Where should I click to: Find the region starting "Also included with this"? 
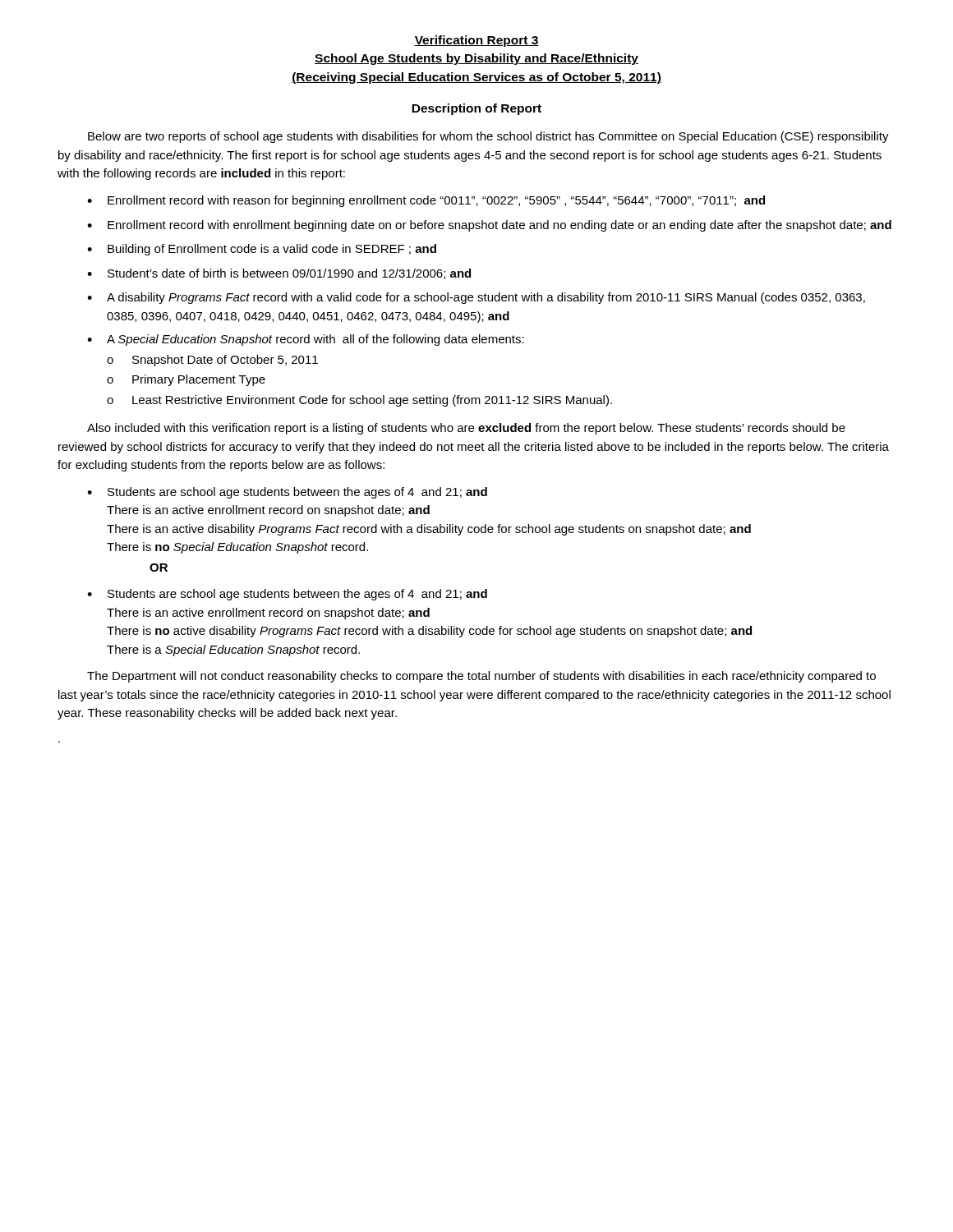tap(473, 446)
